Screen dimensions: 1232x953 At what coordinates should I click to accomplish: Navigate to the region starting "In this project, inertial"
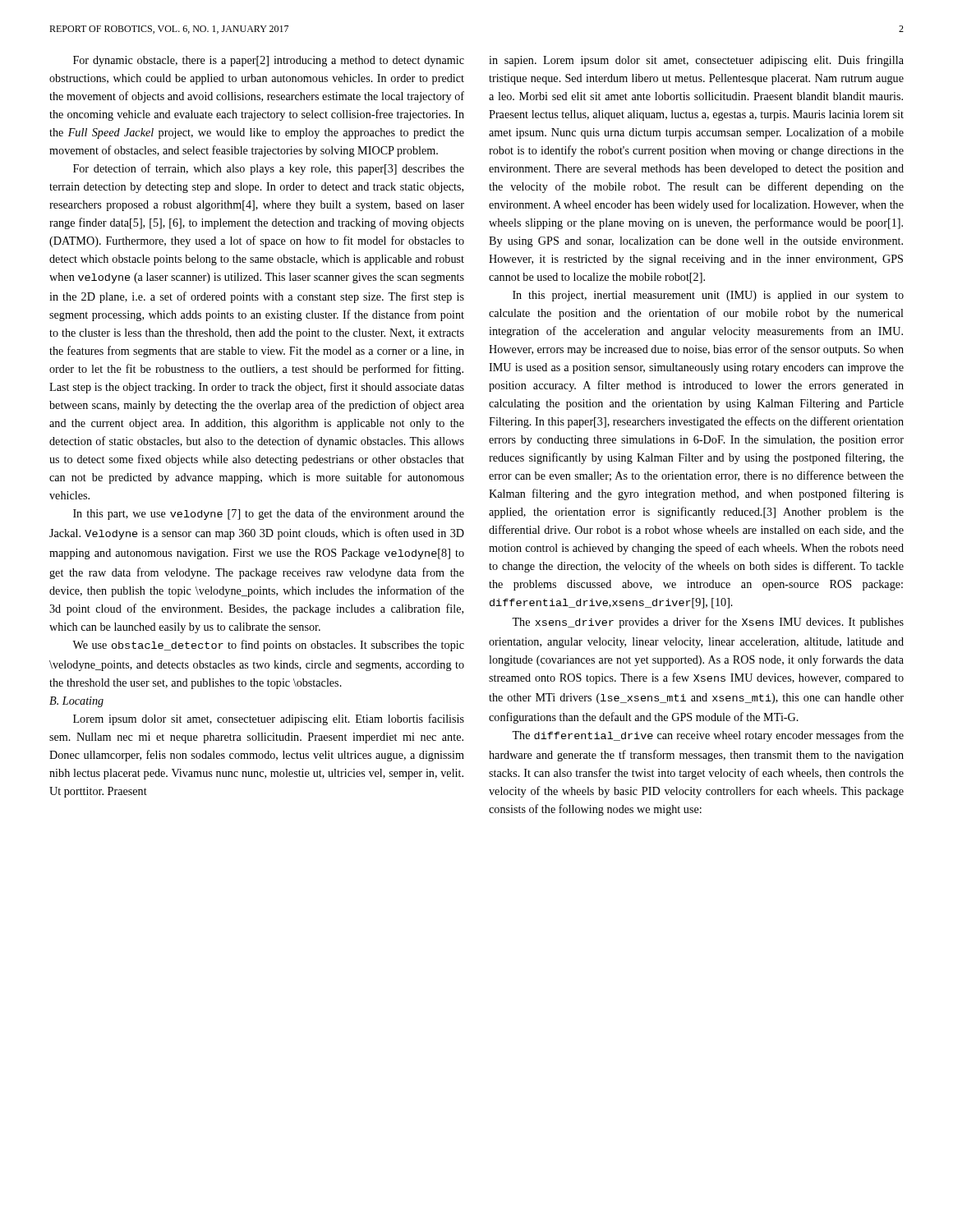pyautogui.click(x=696, y=449)
